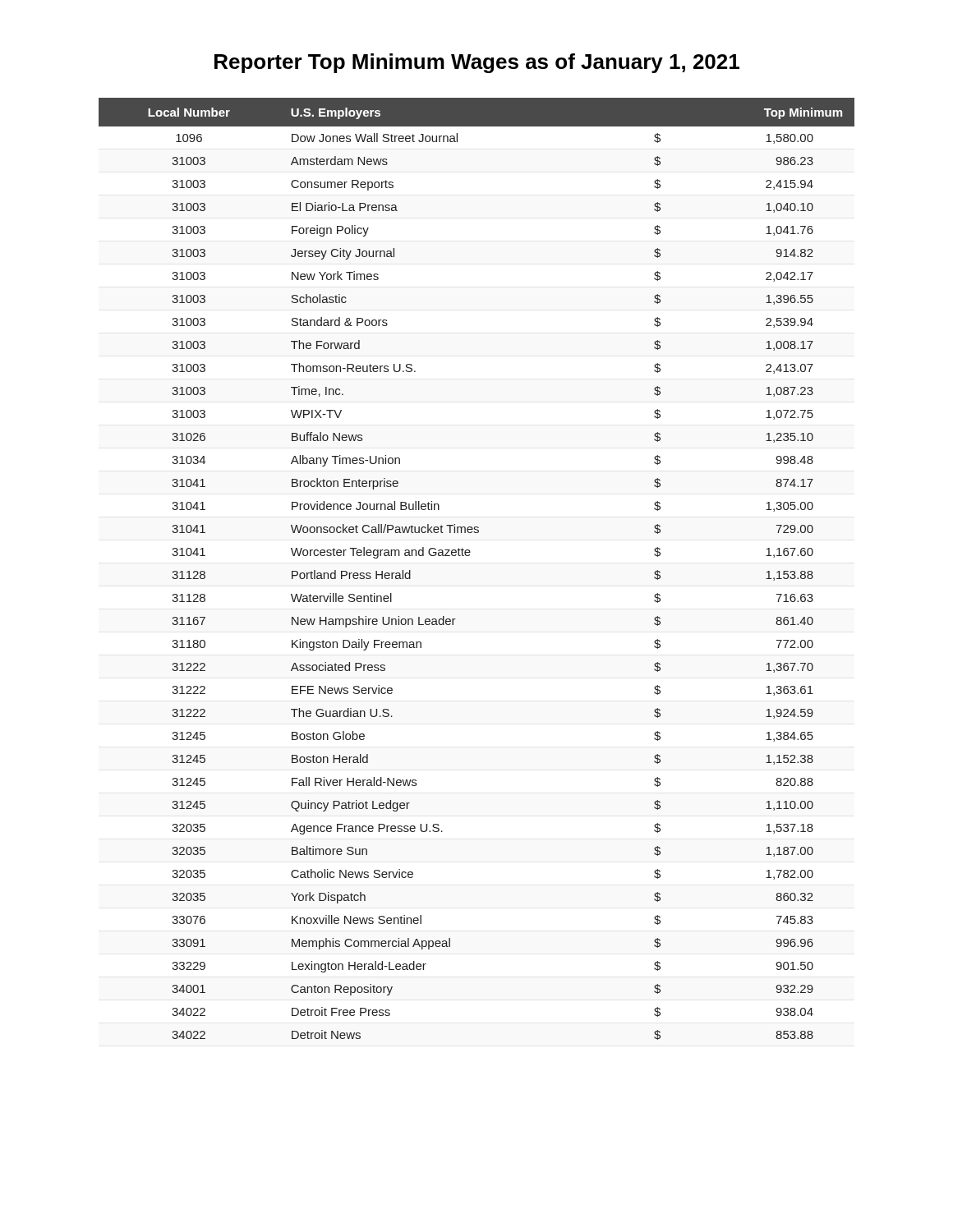Point to the text block starting "Reporter Top Minimum Wages as of January 1,"
Screen dimensions: 1232x953
pos(476,62)
